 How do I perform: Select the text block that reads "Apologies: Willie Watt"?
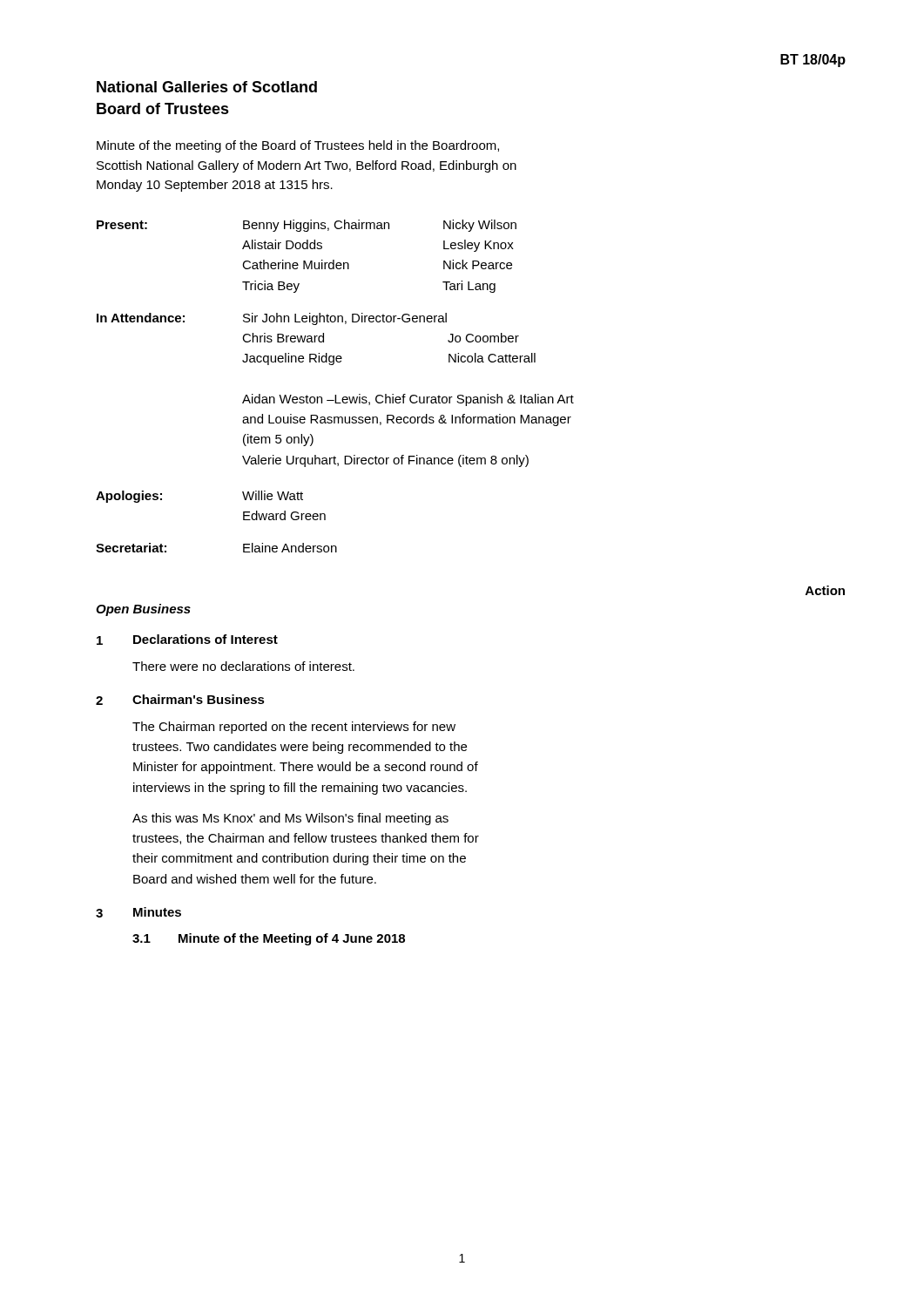[130, 496]
